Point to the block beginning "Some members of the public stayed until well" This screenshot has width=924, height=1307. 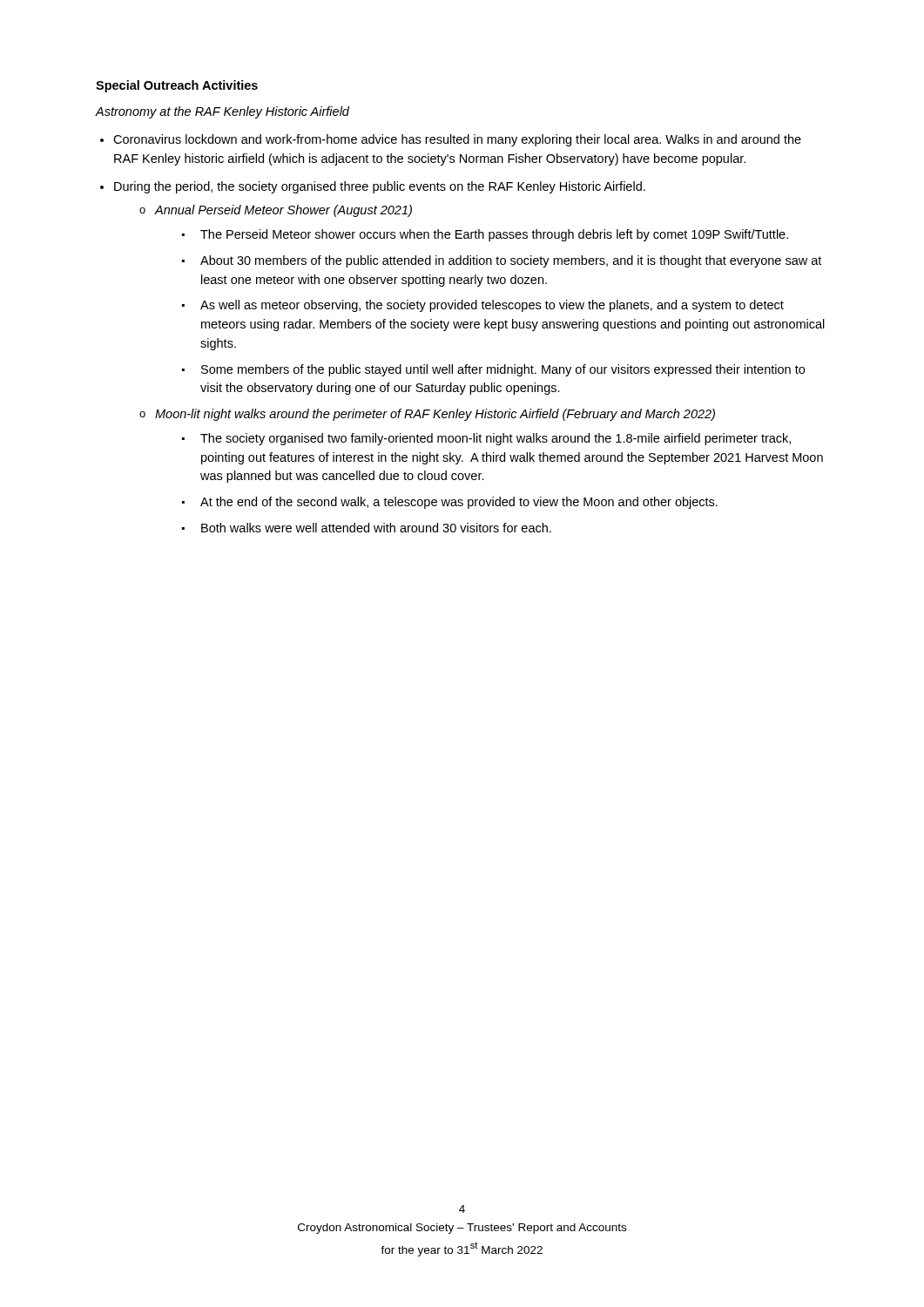pos(503,379)
